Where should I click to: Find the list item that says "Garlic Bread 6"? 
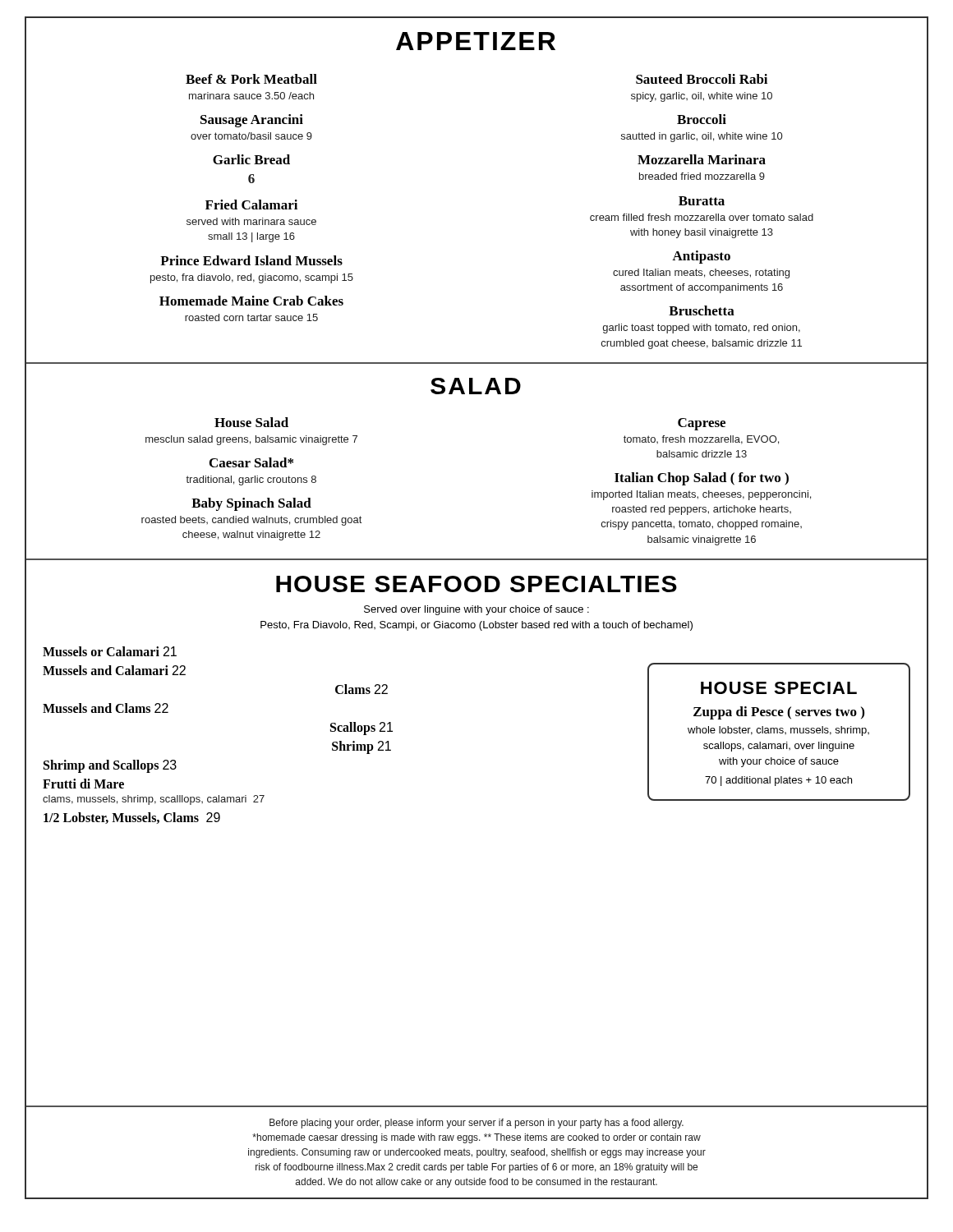point(251,170)
